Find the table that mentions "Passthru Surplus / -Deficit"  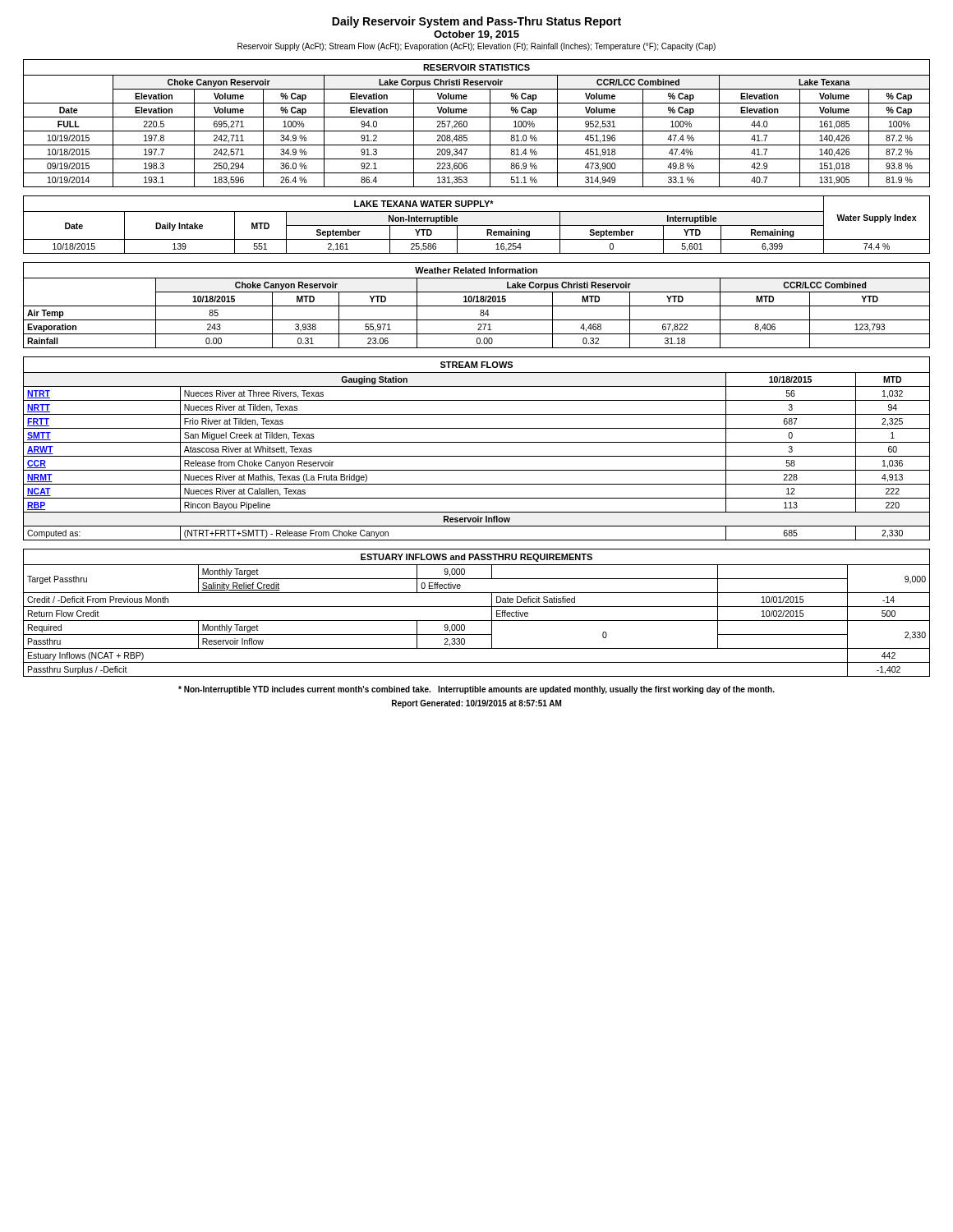point(476,613)
